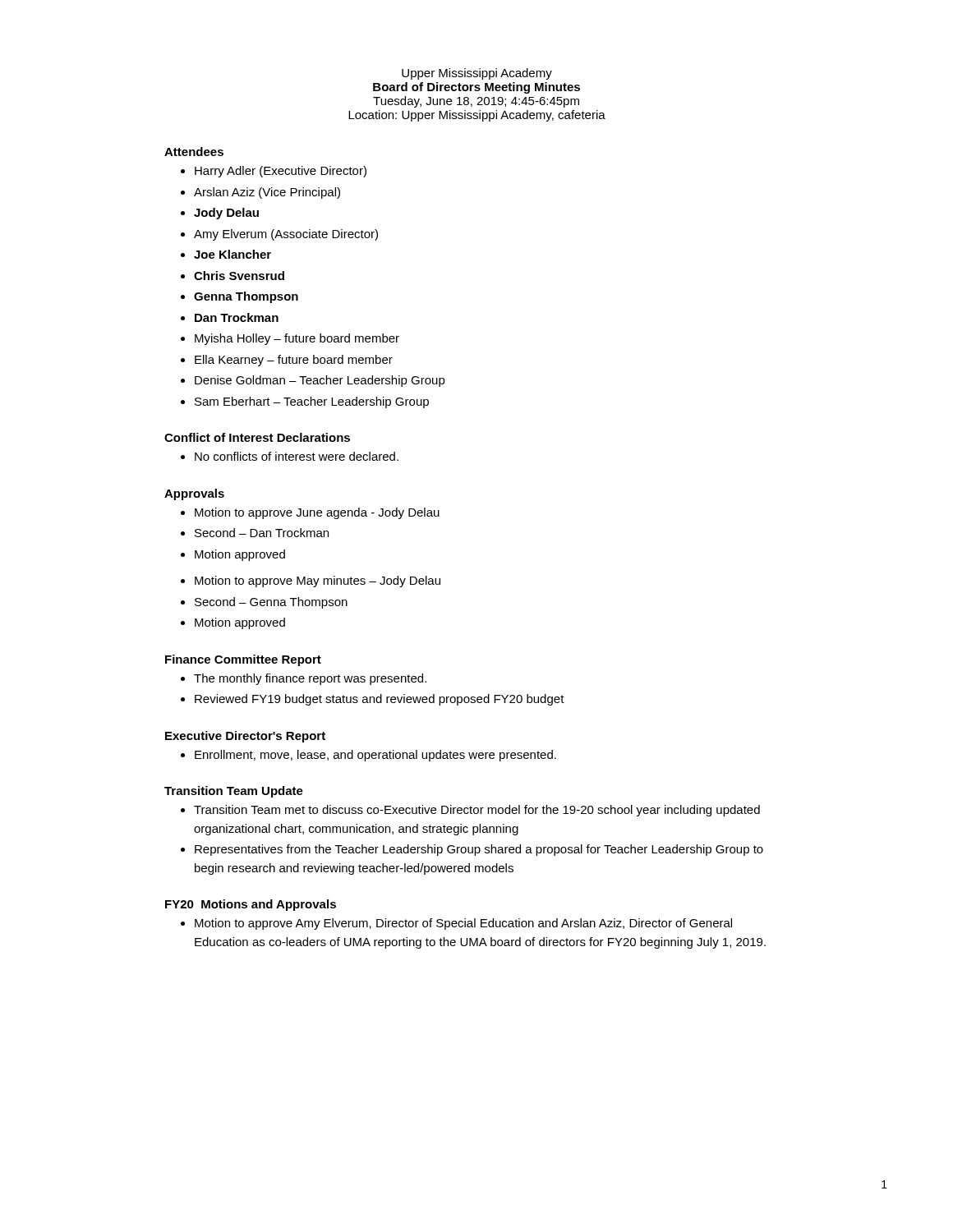The height and width of the screenshot is (1232, 953).
Task: Locate the list item containing "Motion to approve May minutes"
Action: [318, 582]
